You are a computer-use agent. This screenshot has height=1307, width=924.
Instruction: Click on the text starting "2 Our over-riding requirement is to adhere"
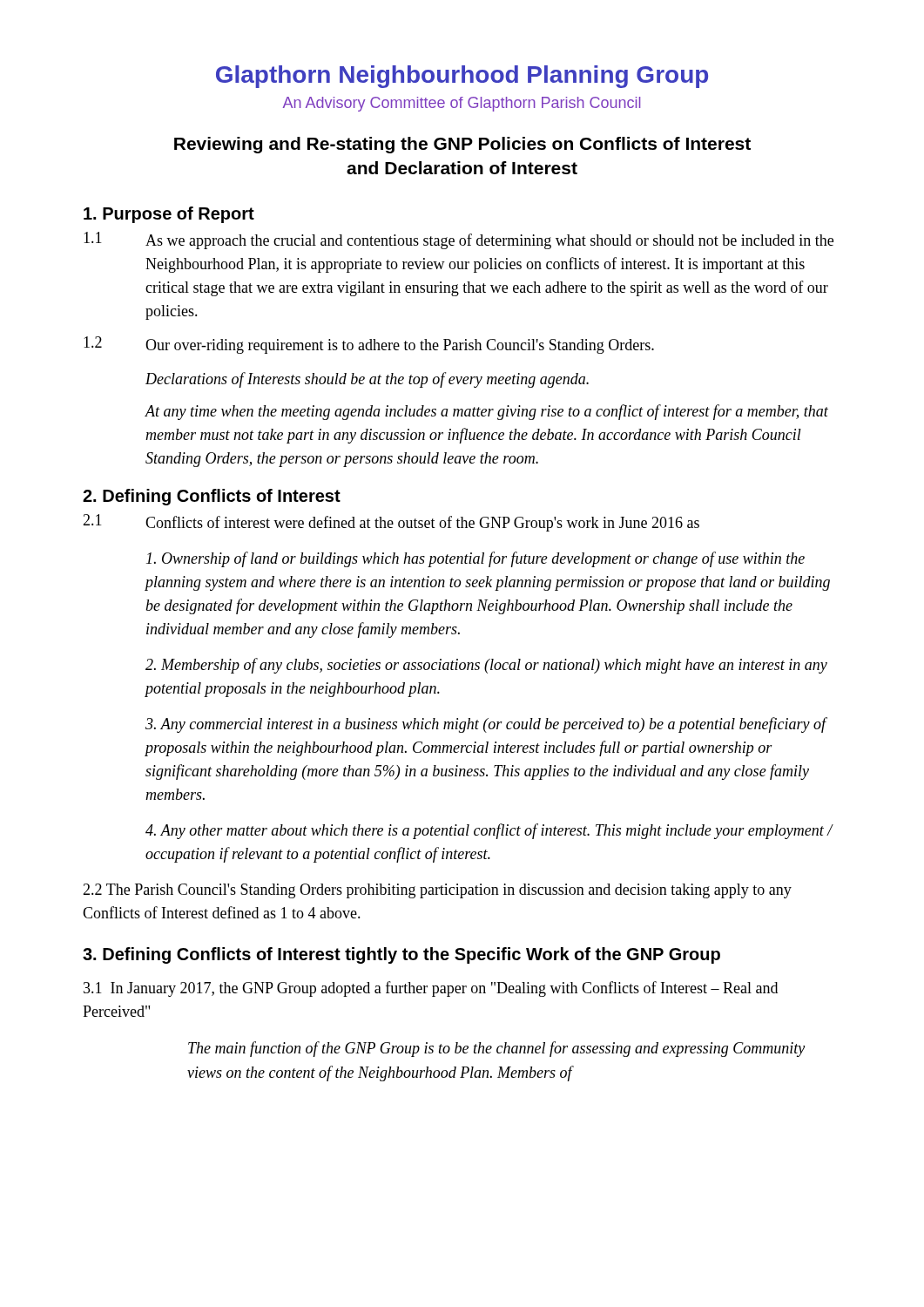click(462, 345)
